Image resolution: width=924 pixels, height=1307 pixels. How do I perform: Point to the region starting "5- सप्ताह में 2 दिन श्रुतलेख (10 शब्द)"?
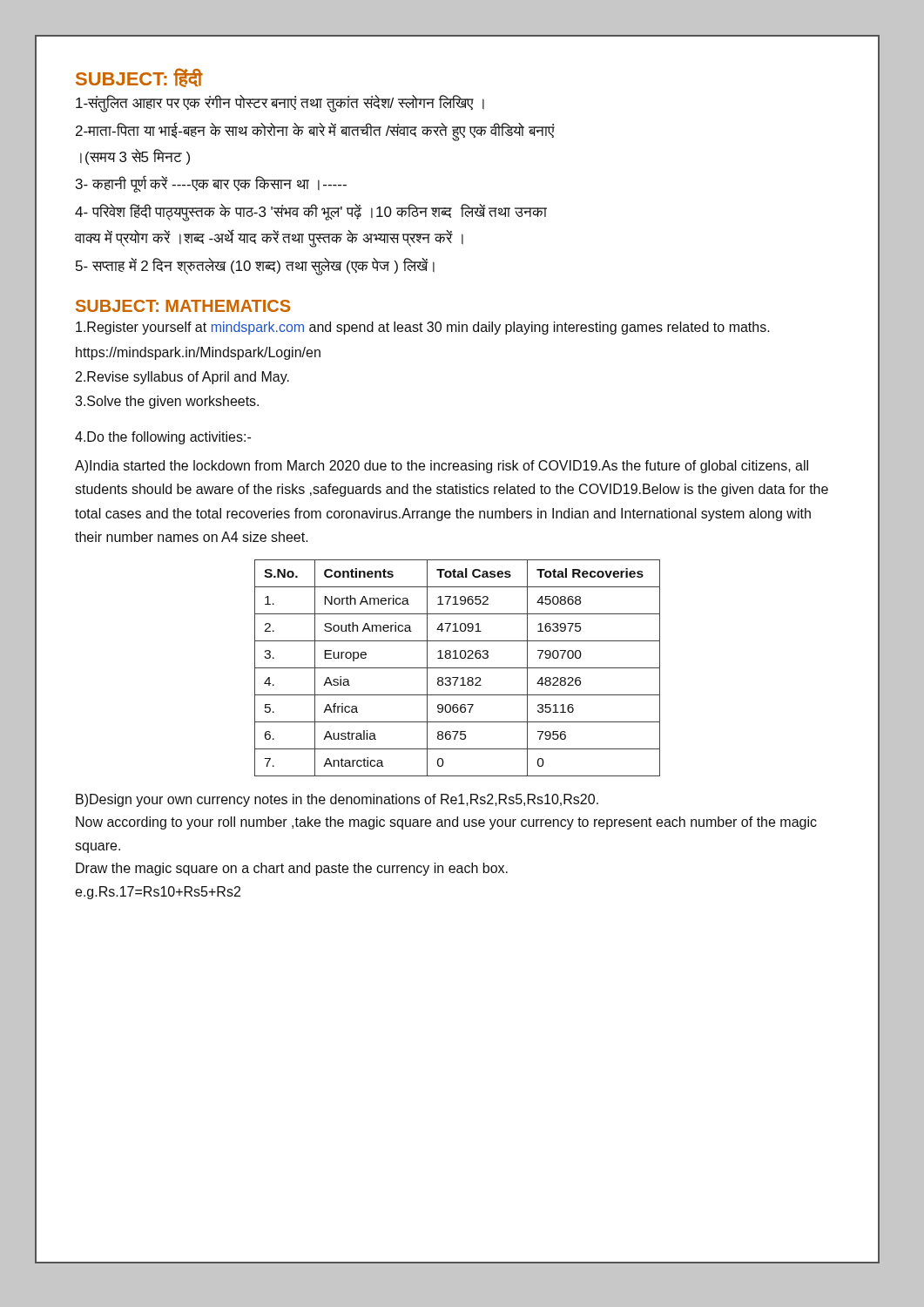point(256,266)
